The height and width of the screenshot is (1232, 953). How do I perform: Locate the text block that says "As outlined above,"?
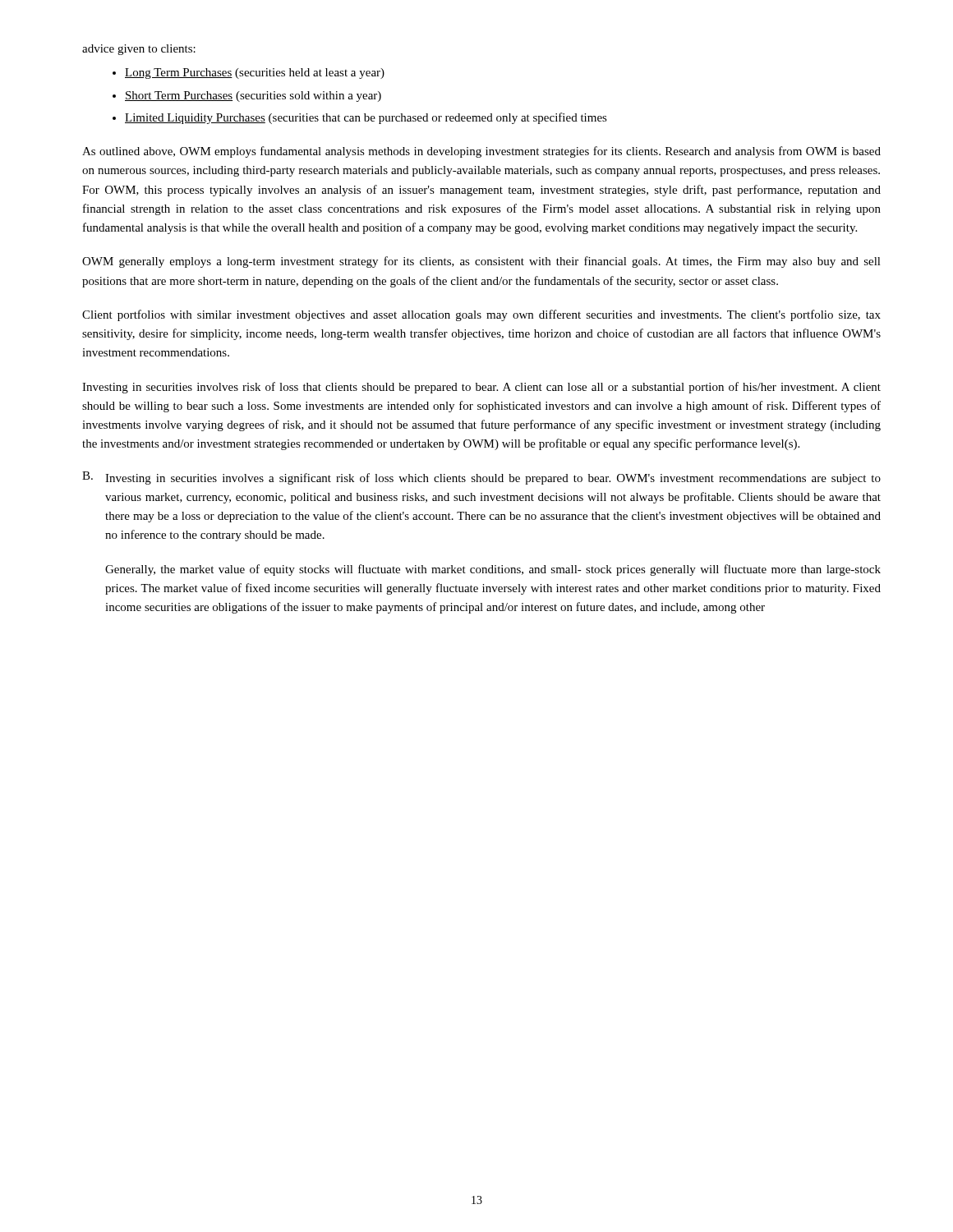[x=481, y=189]
